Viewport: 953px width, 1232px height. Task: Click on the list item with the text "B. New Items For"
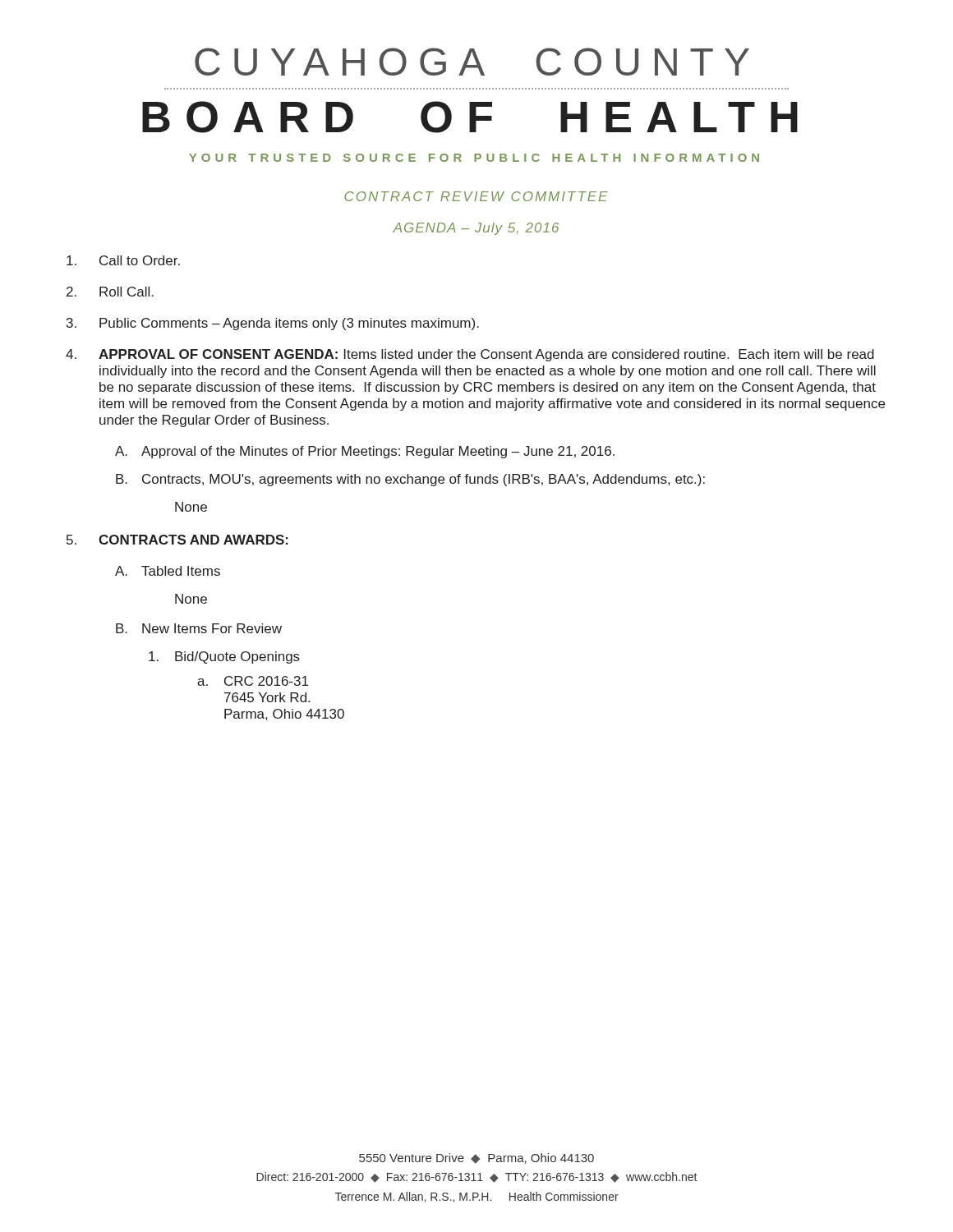(x=198, y=629)
